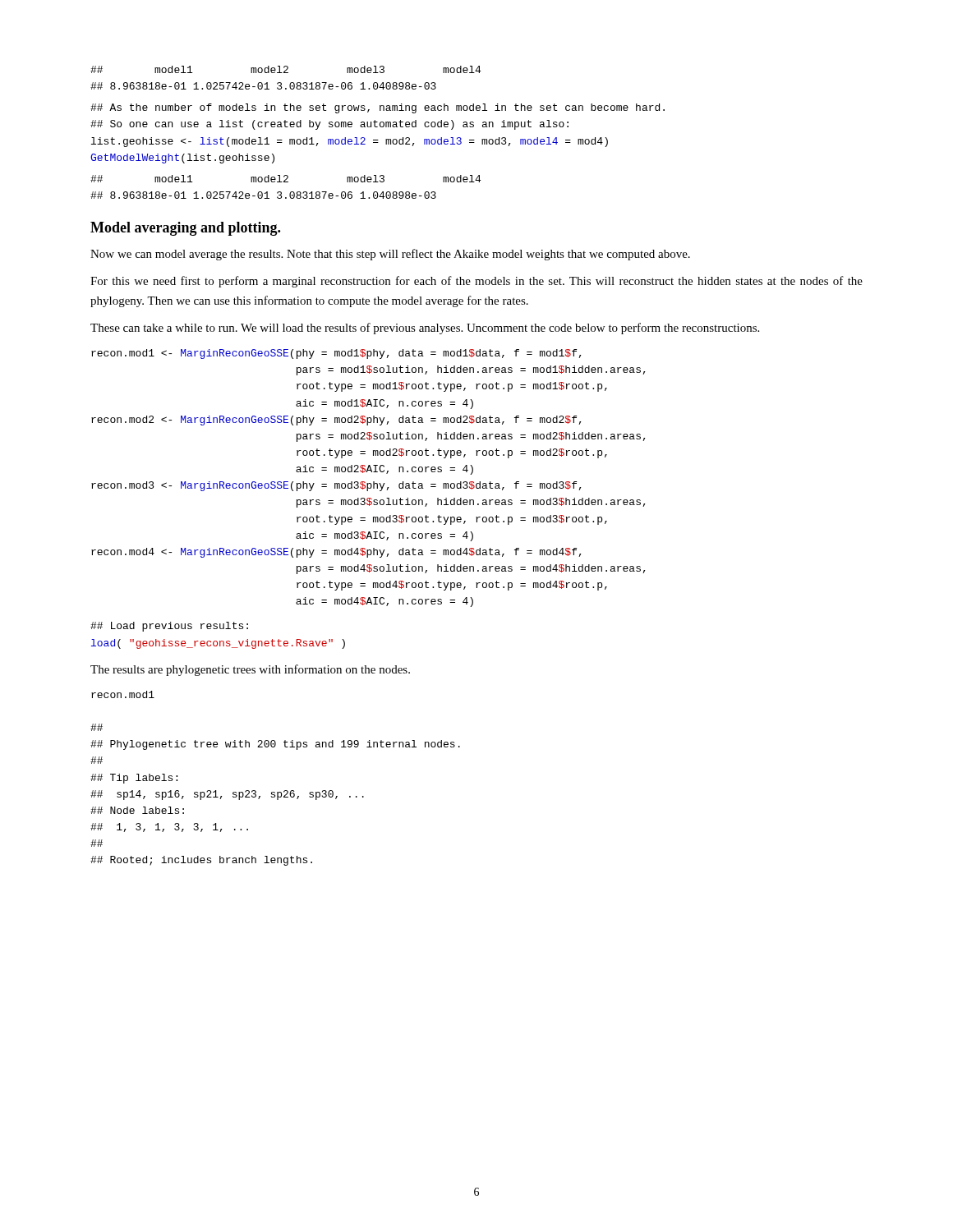This screenshot has height=1232, width=953.
Task: Find the block on this page that starts "The results are phylogenetic trees with"
Action: point(250,670)
